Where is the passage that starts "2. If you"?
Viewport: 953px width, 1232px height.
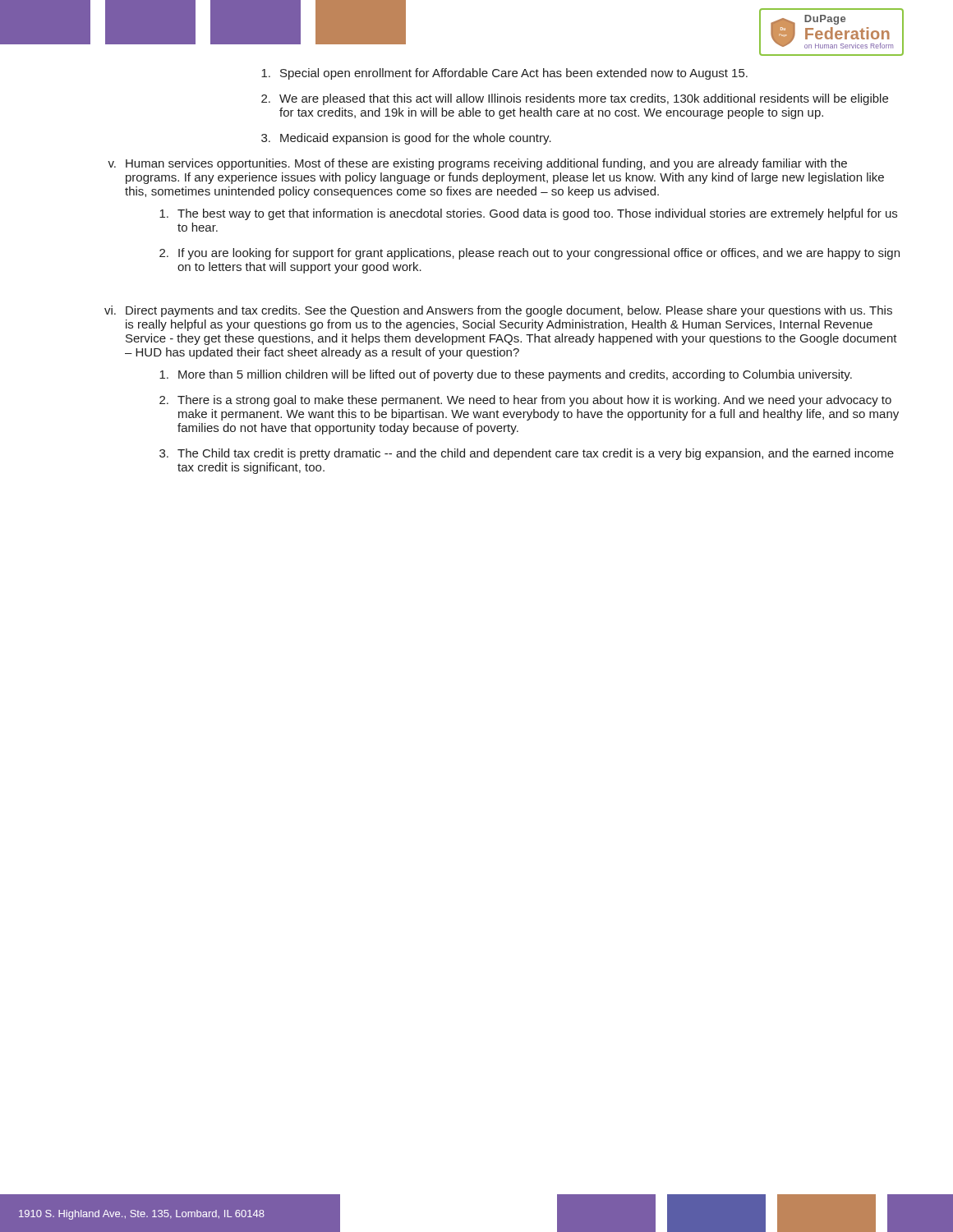point(523,260)
